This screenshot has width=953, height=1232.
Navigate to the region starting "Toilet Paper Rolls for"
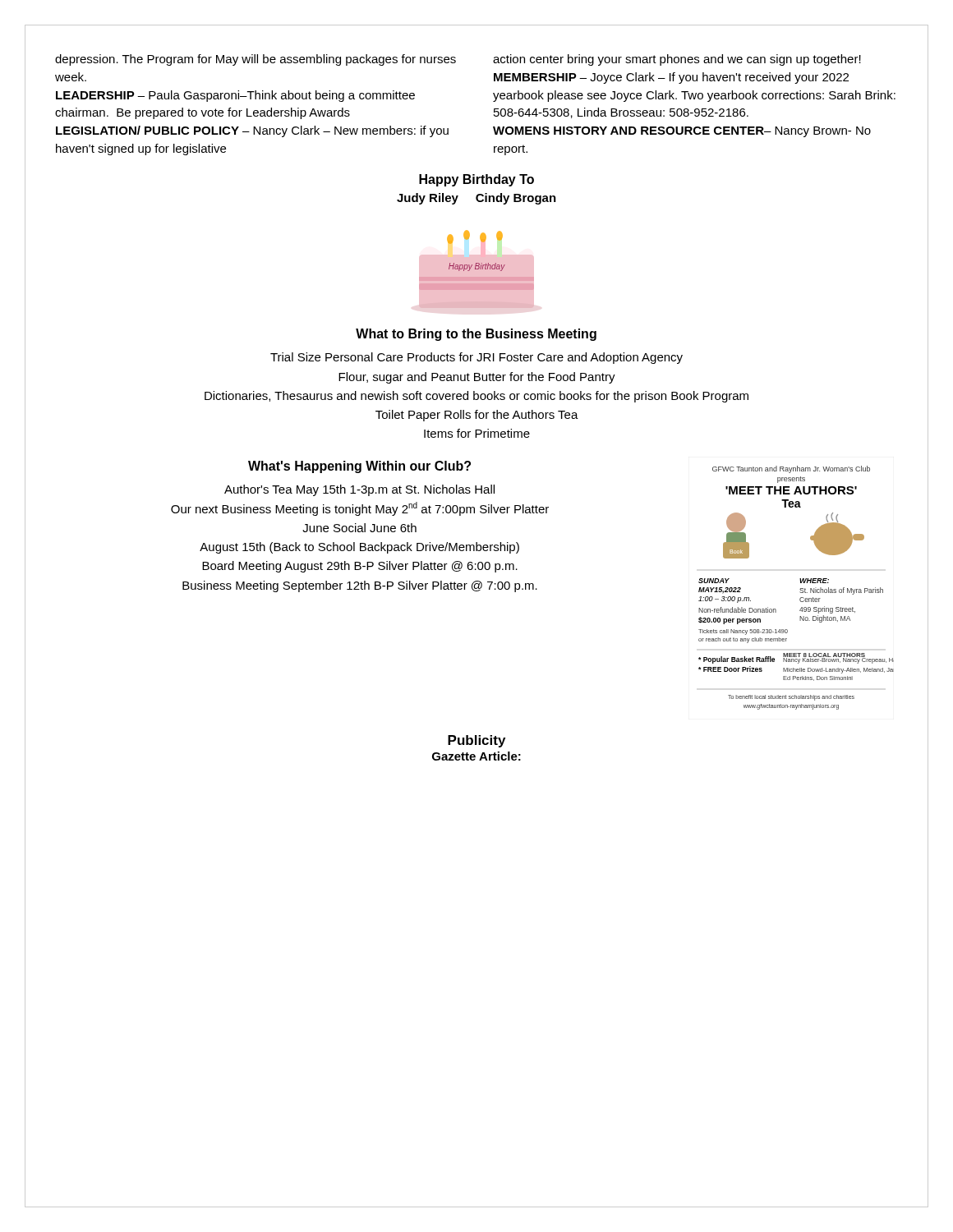(x=476, y=414)
